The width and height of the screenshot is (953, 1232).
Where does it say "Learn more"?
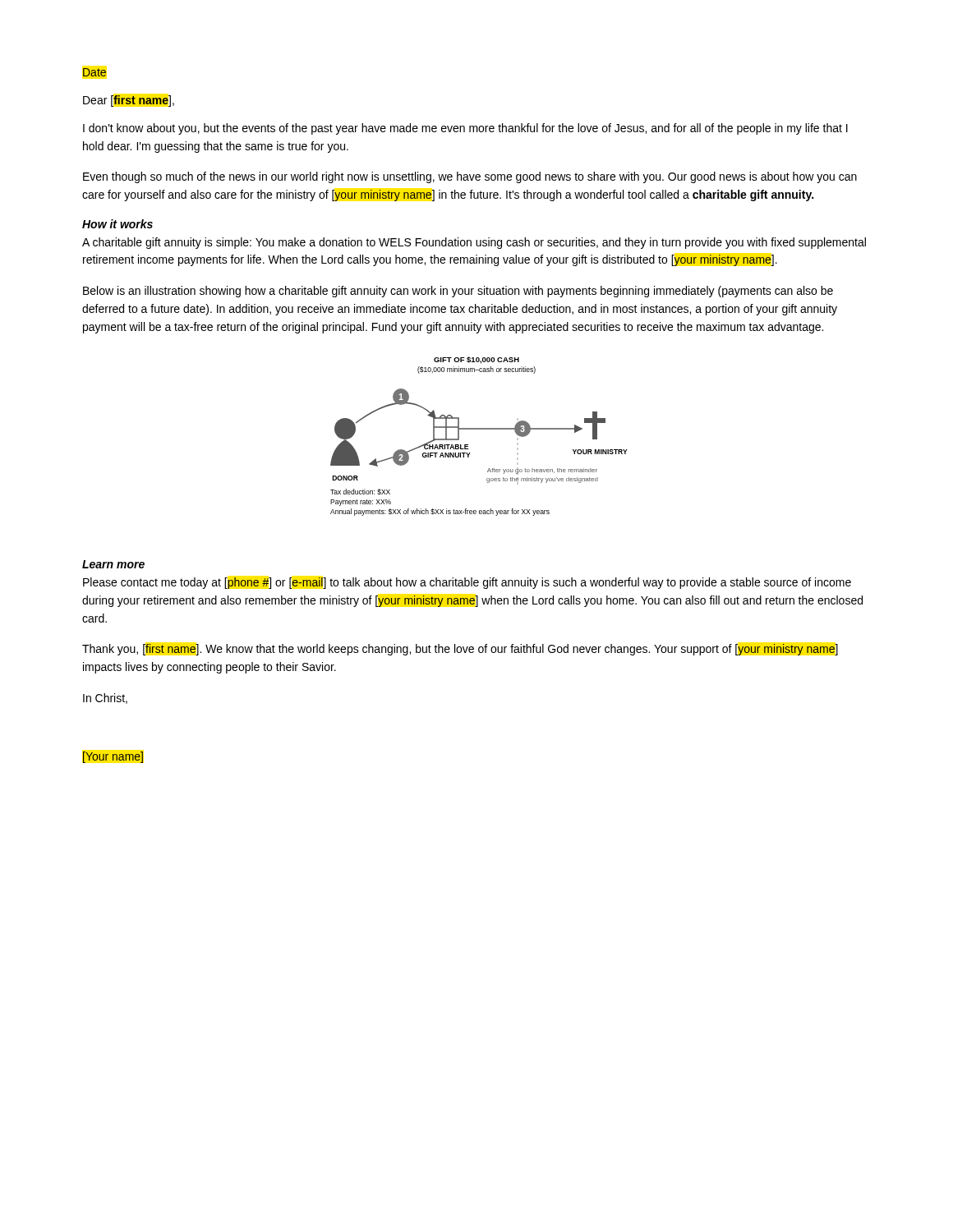coord(113,564)
